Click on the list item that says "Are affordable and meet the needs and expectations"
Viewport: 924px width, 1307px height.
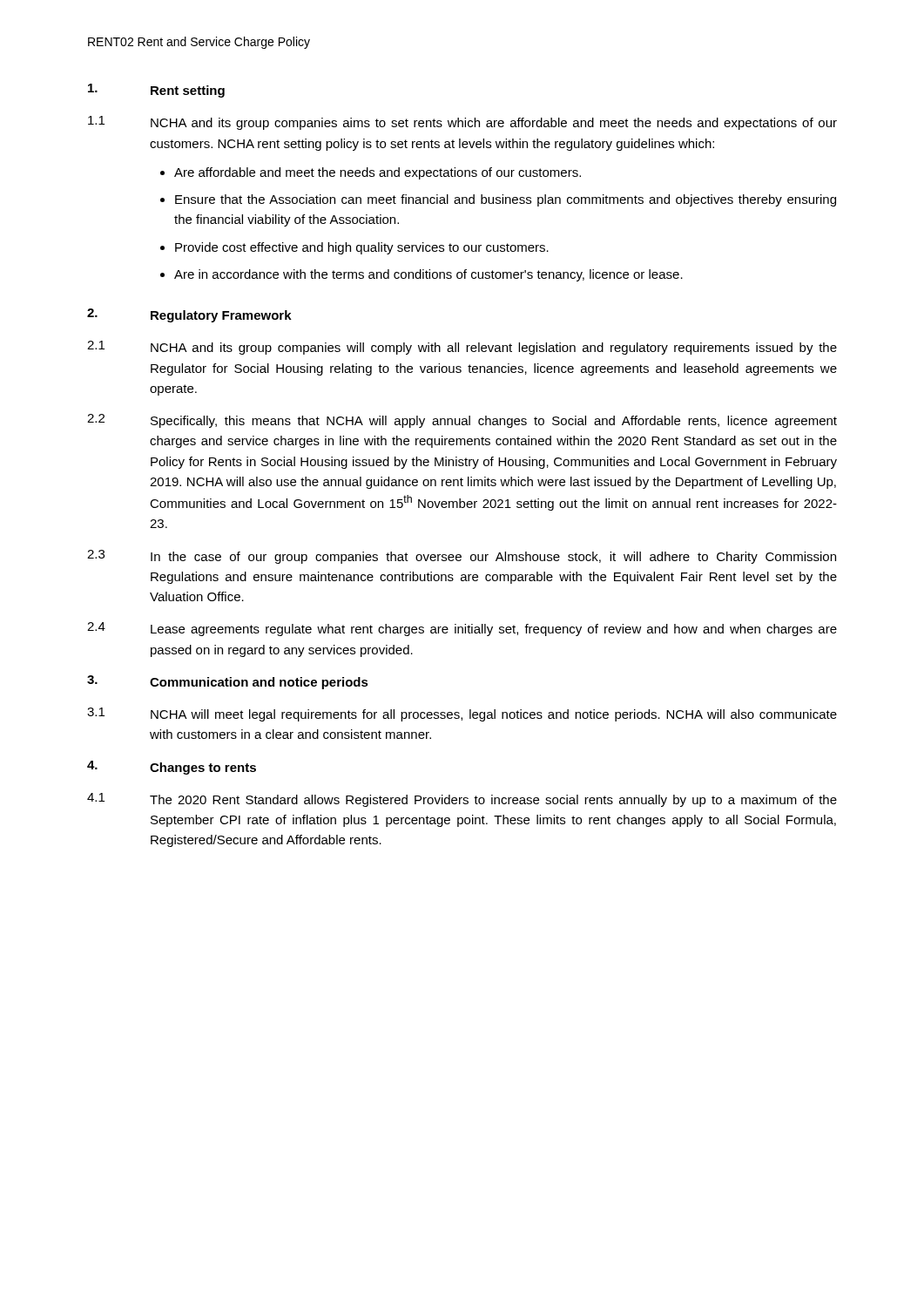(x=378, y=172)
